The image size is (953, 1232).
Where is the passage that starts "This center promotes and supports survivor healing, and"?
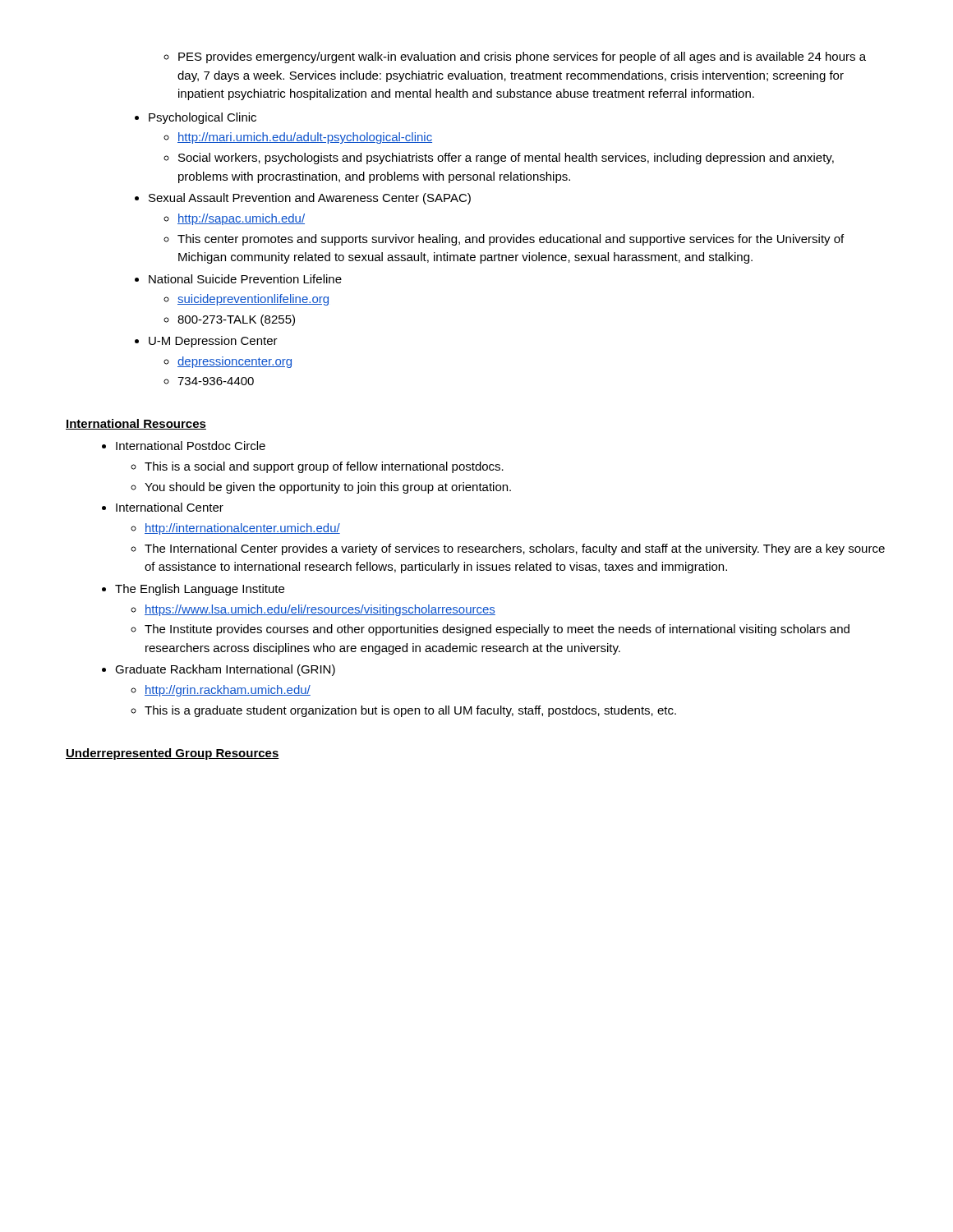pos(532,248)
